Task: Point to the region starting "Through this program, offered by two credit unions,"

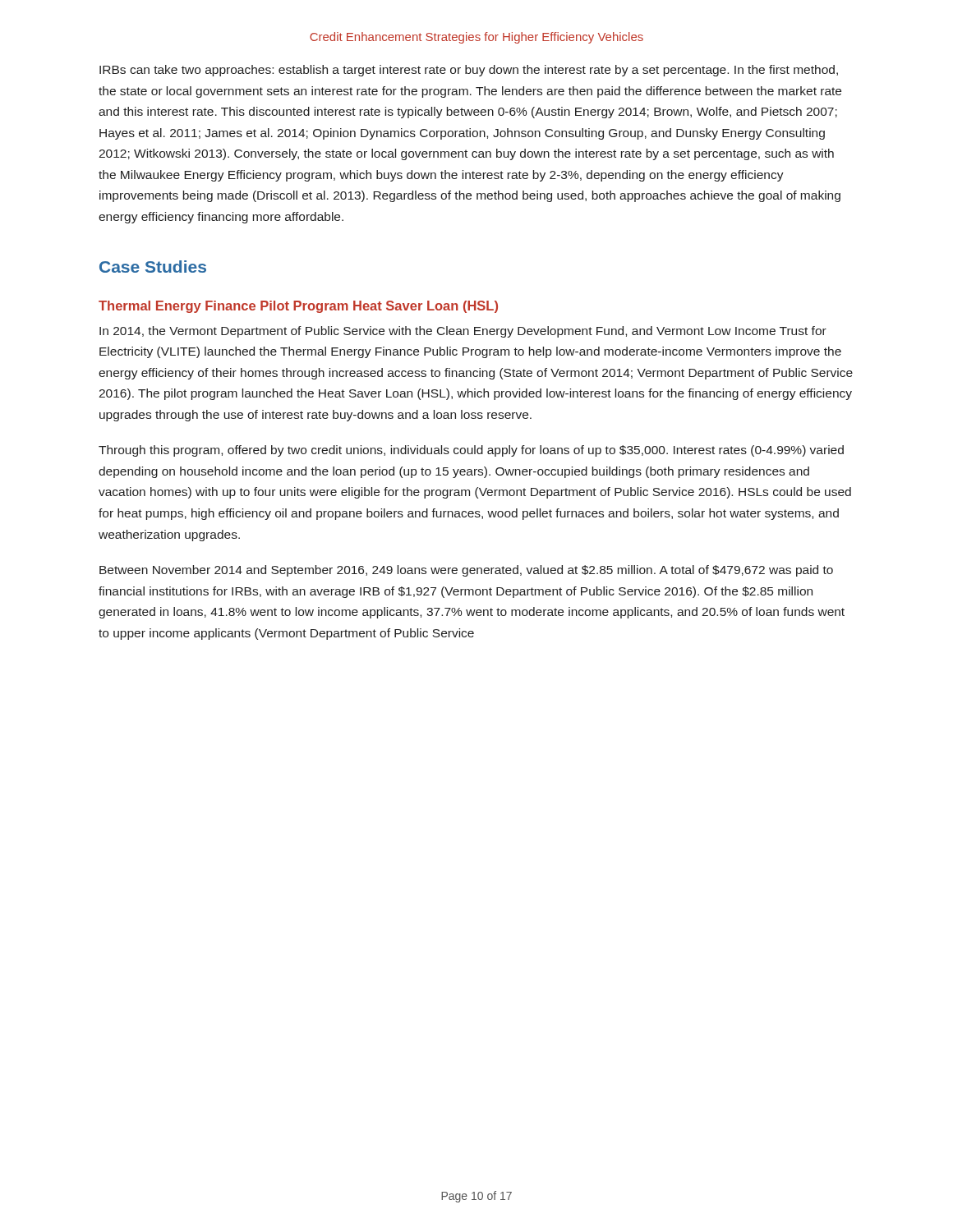Action: pyautogui.click(x=475, y=492)
